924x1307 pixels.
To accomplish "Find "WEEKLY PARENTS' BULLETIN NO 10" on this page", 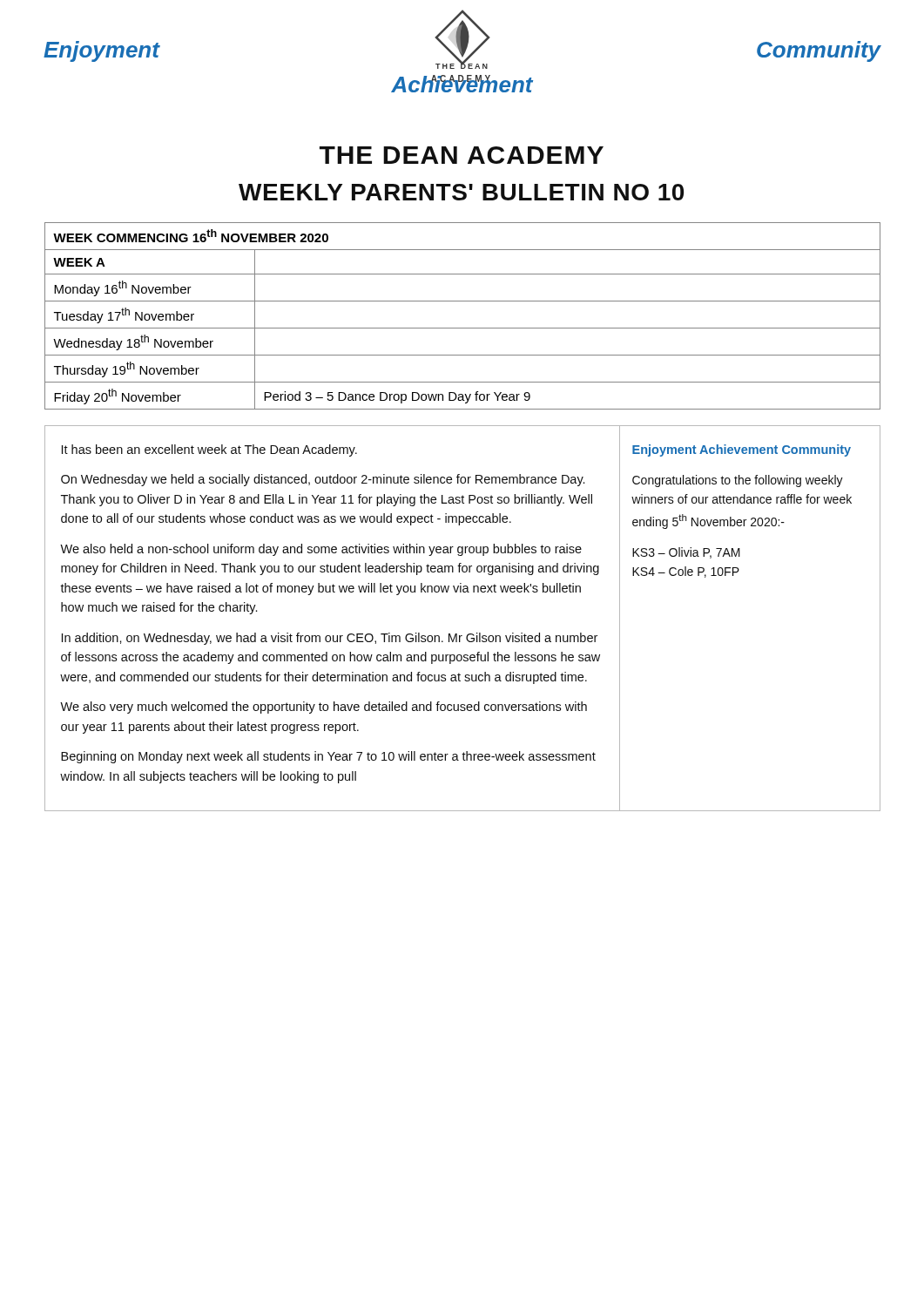I will [x=462, y=192].
